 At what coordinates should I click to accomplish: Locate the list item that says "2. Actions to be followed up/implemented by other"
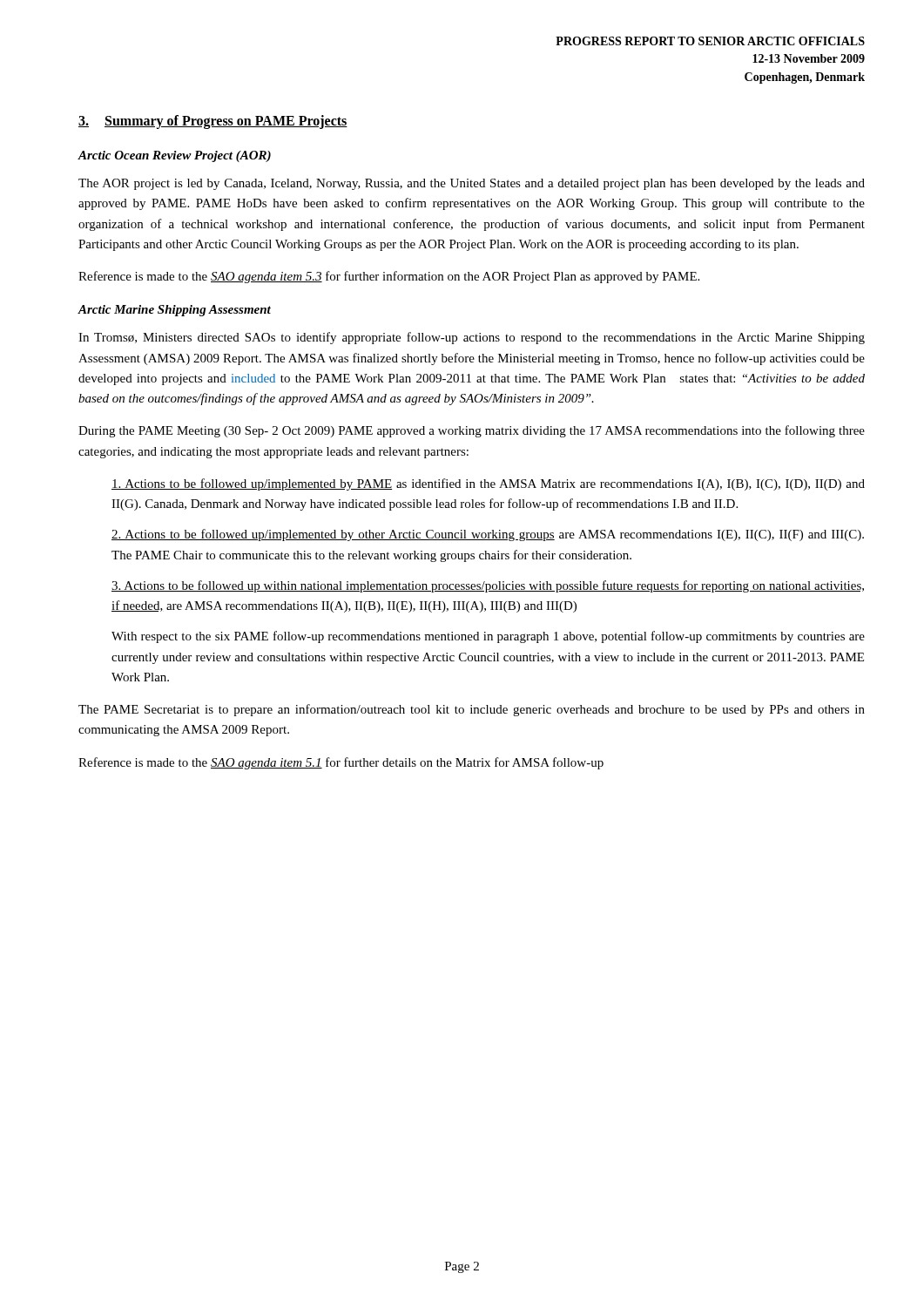click(488, 544)
